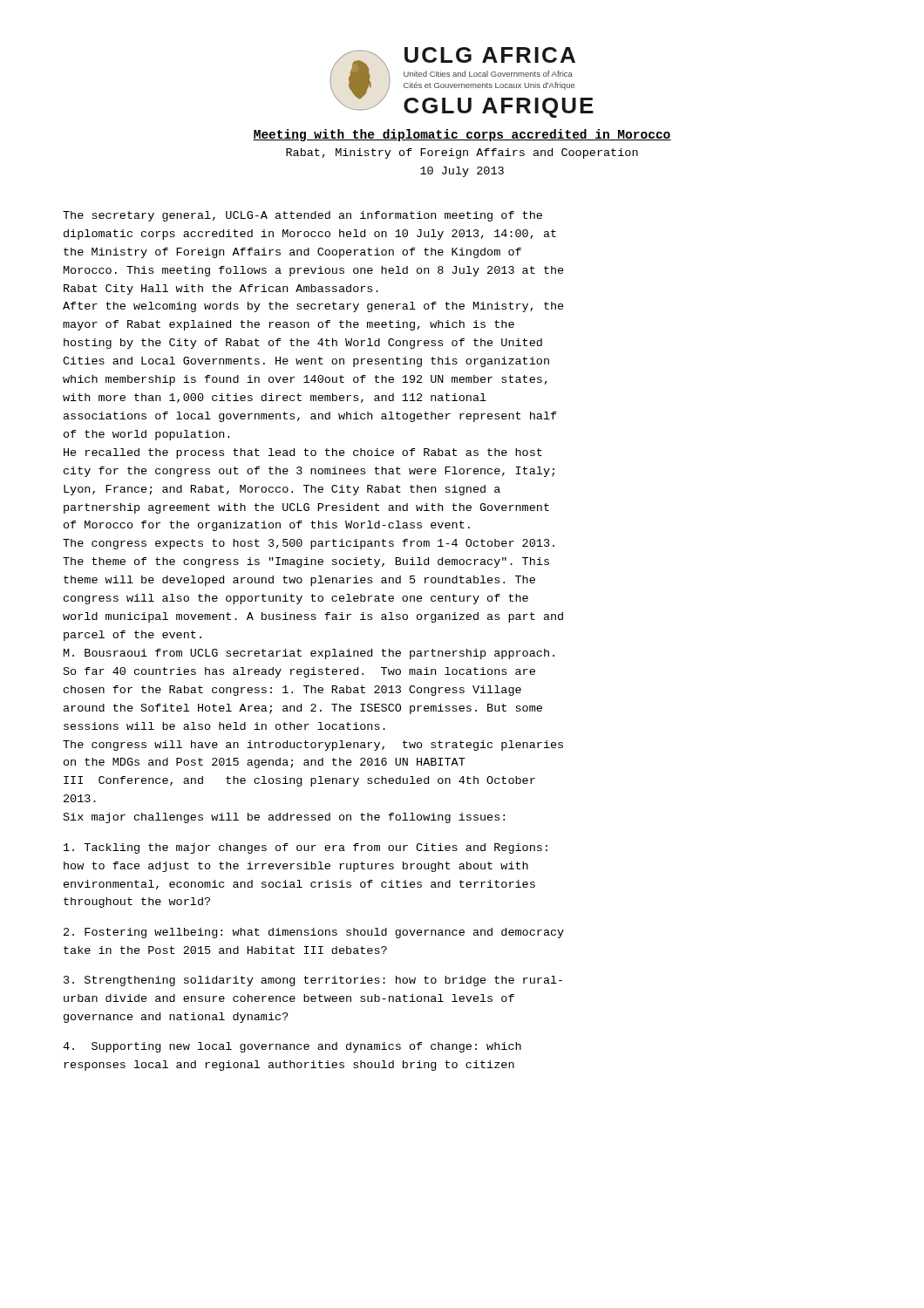
Task: Locate the text block that reads "The congress will have an"
Action: 462,773
